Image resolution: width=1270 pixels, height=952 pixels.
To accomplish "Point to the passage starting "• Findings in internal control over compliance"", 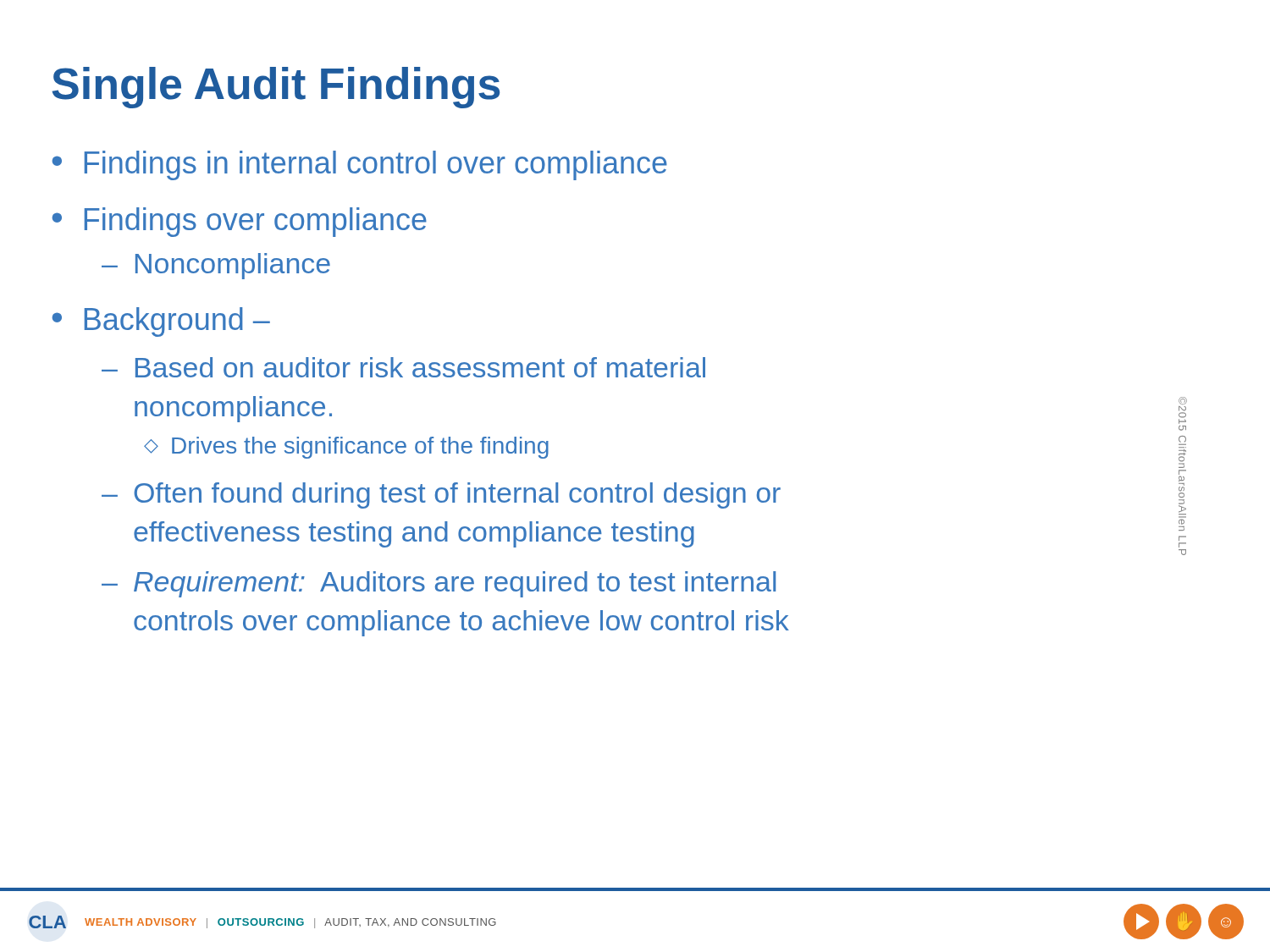I will coord(359,163).
